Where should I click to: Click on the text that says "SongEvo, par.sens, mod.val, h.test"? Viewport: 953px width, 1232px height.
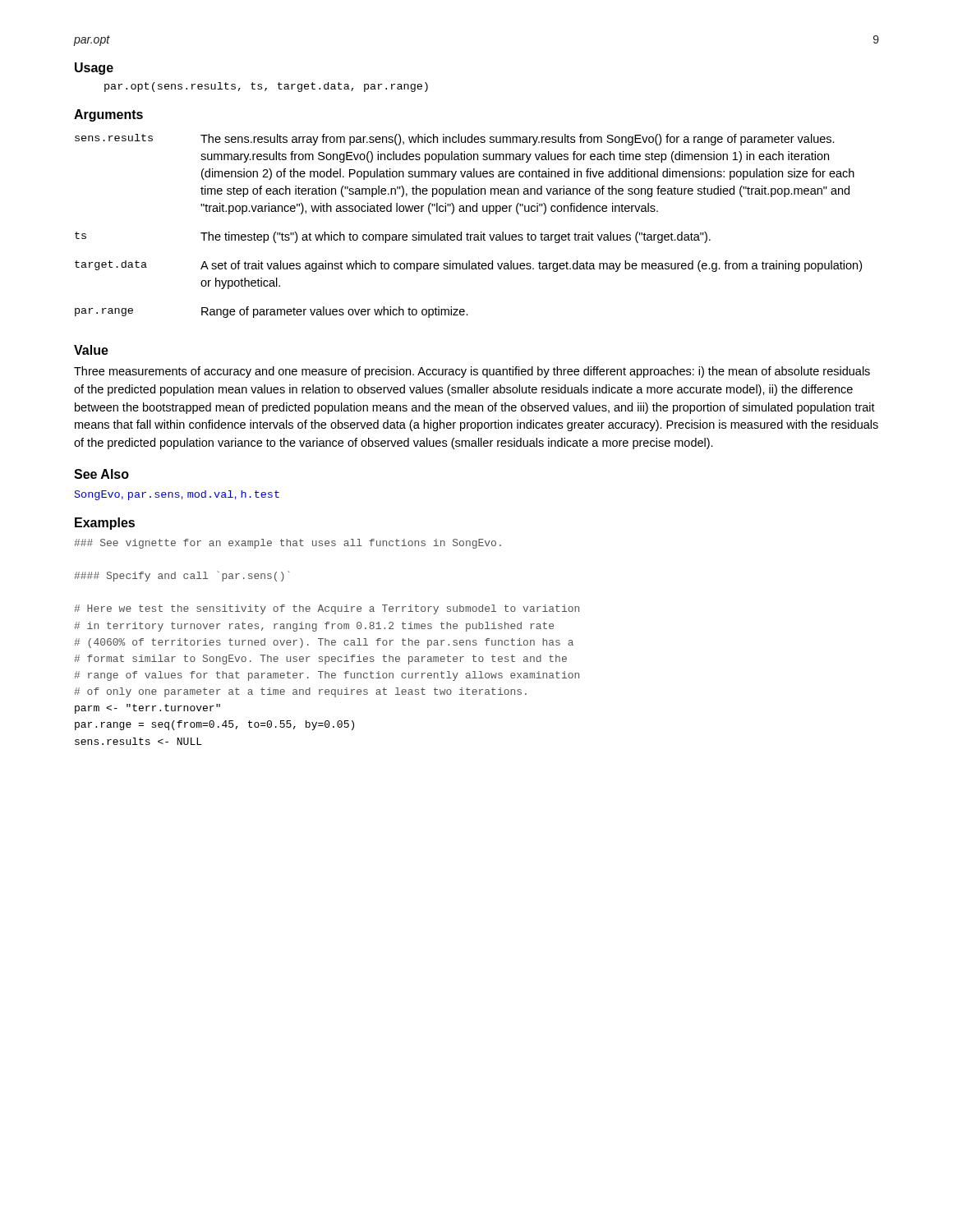[177, 494]
